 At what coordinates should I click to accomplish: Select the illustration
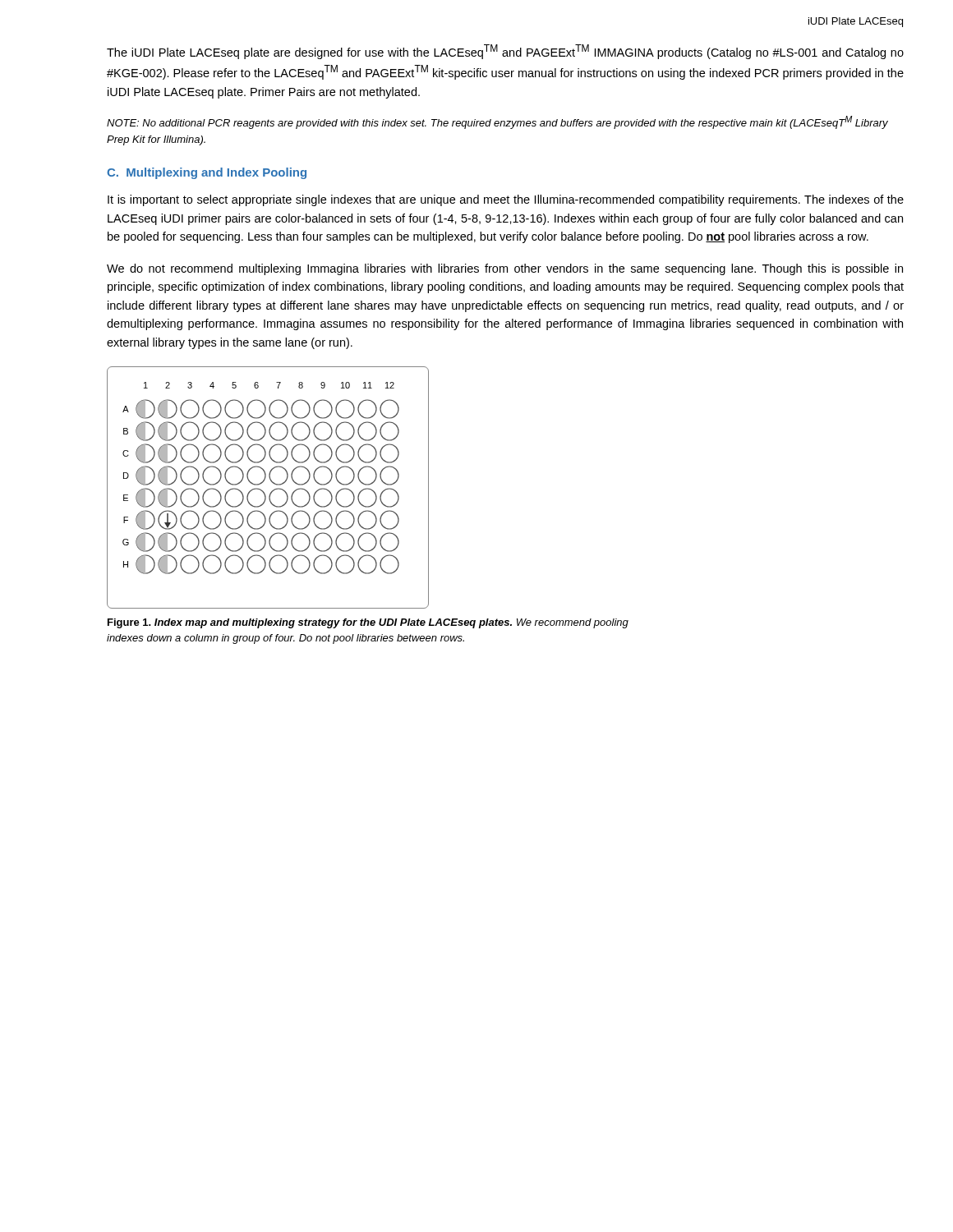pos(505,506)
